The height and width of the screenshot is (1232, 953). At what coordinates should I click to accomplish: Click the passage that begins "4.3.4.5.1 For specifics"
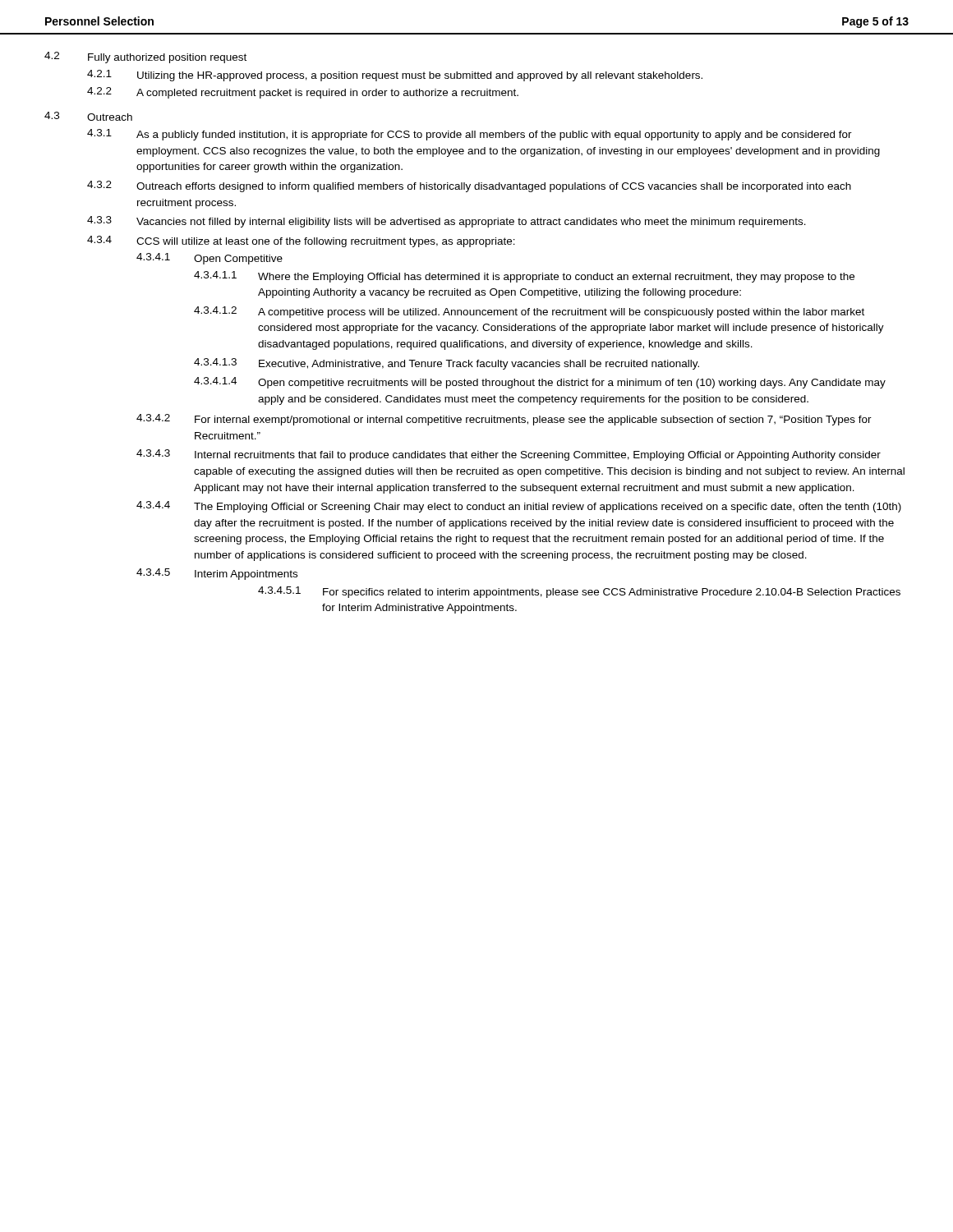click(583, 600)
